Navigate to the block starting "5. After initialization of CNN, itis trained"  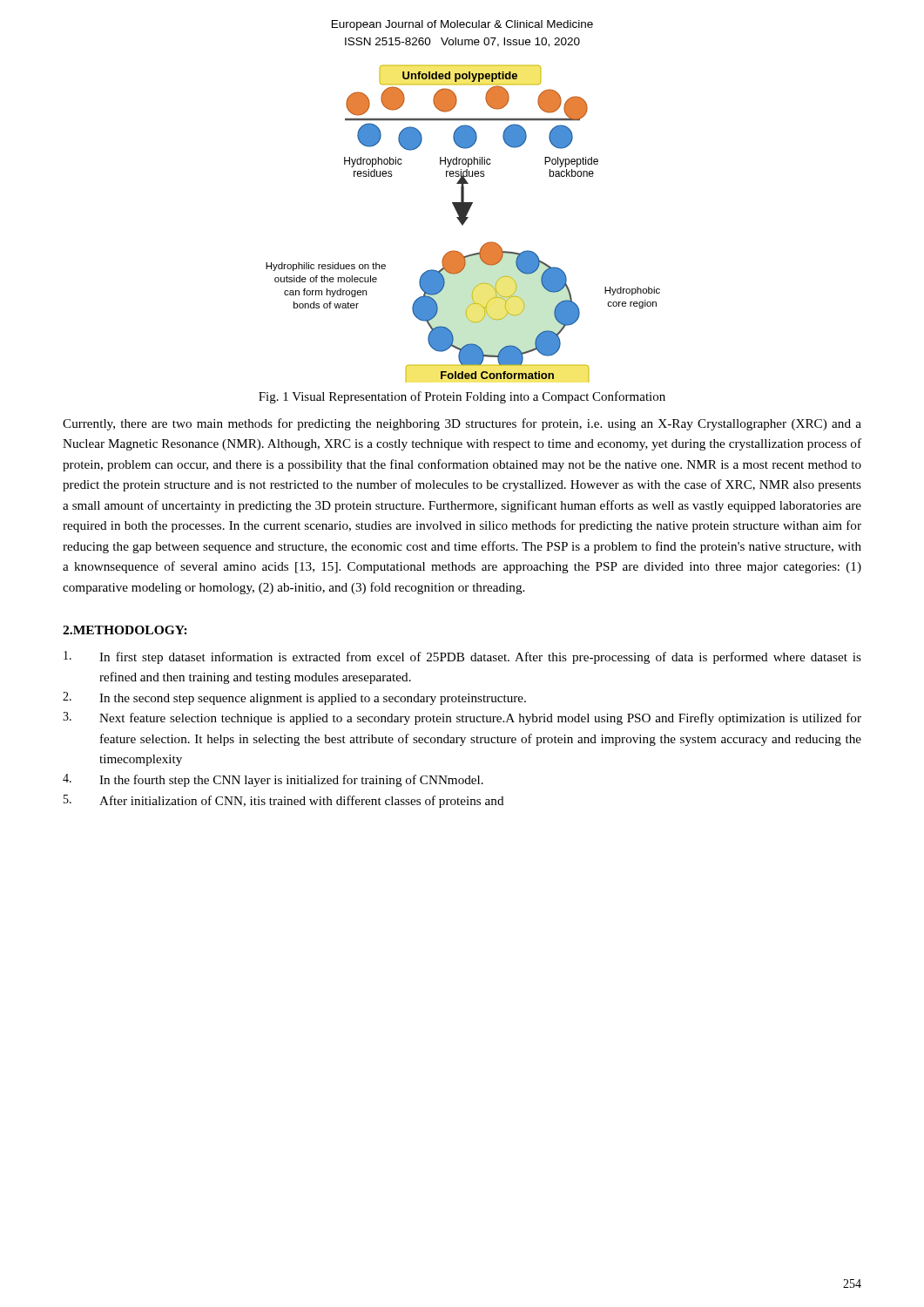click(x=462, y=800)
